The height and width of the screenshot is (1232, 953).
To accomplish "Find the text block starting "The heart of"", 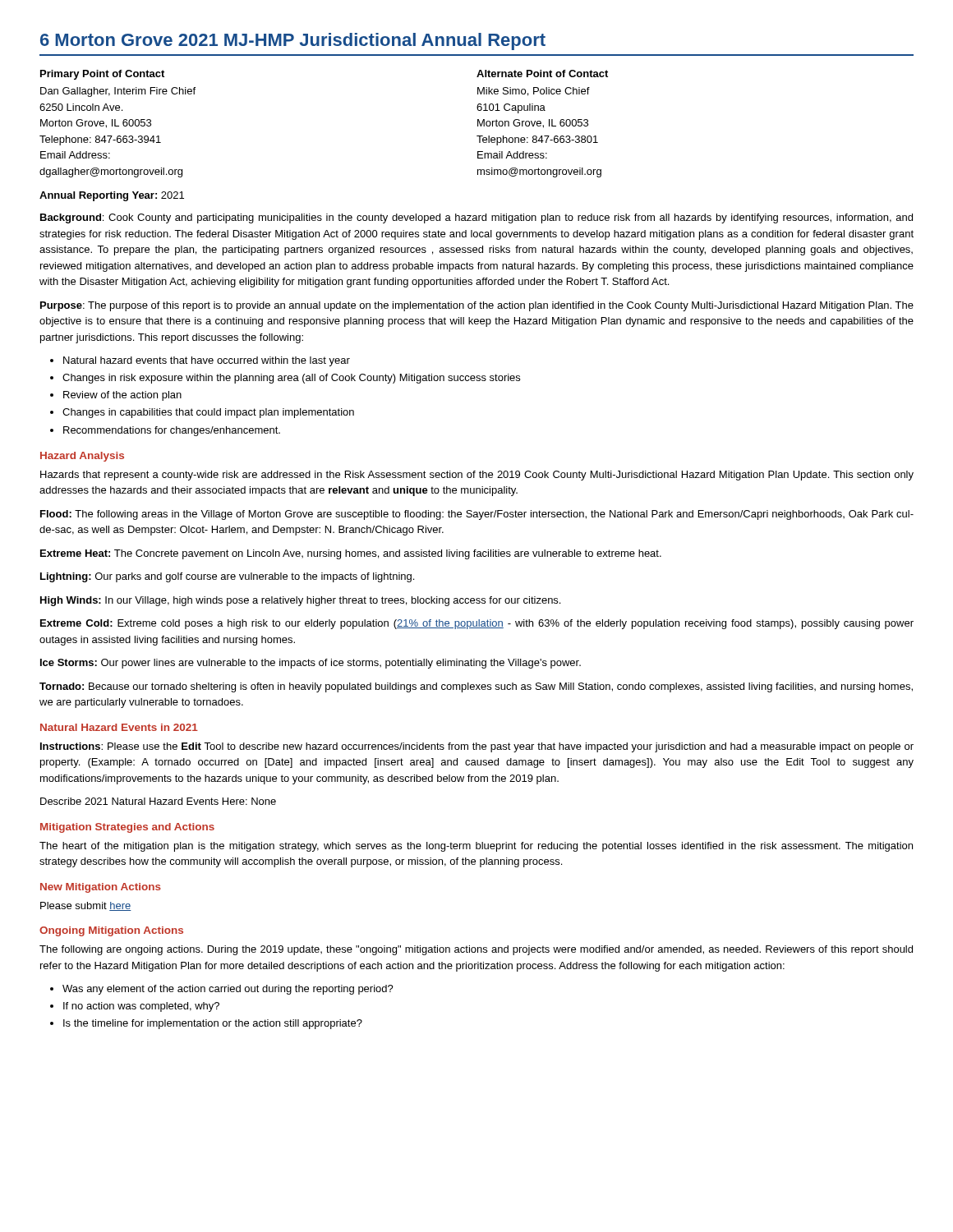I will 476,853.
